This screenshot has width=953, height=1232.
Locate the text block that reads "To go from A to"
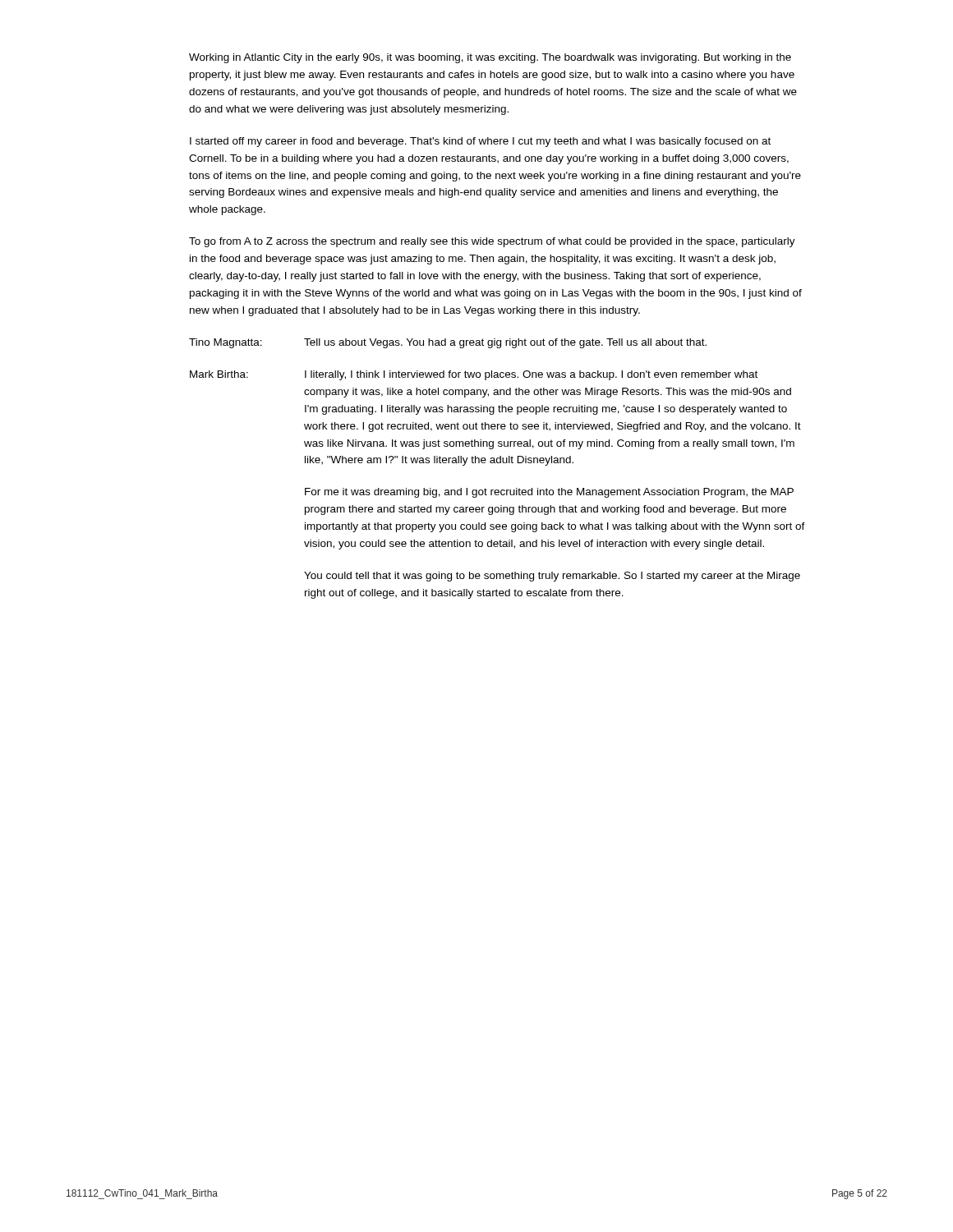495,276
